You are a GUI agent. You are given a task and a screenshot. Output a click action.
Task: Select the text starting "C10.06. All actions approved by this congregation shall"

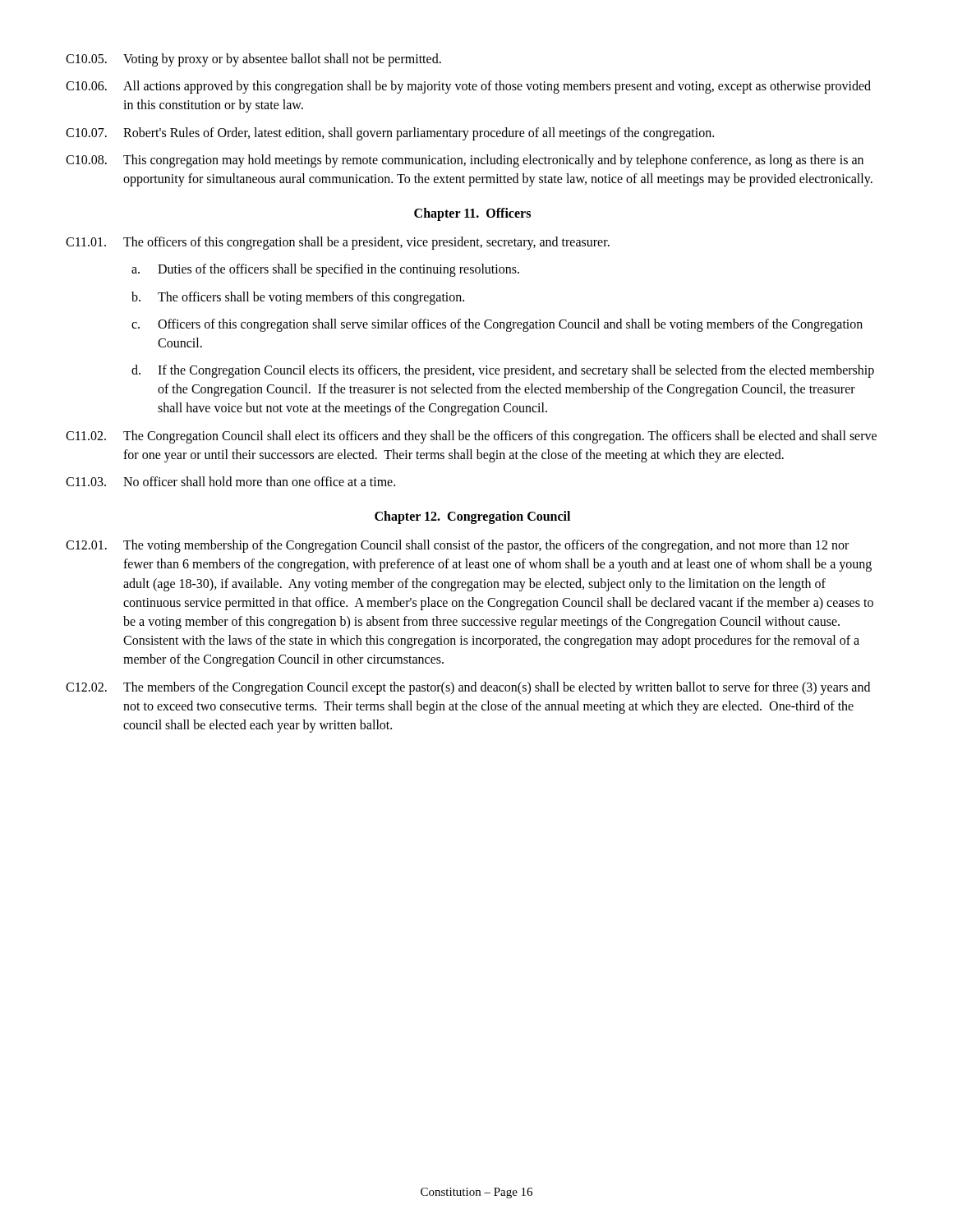[472, 96]
